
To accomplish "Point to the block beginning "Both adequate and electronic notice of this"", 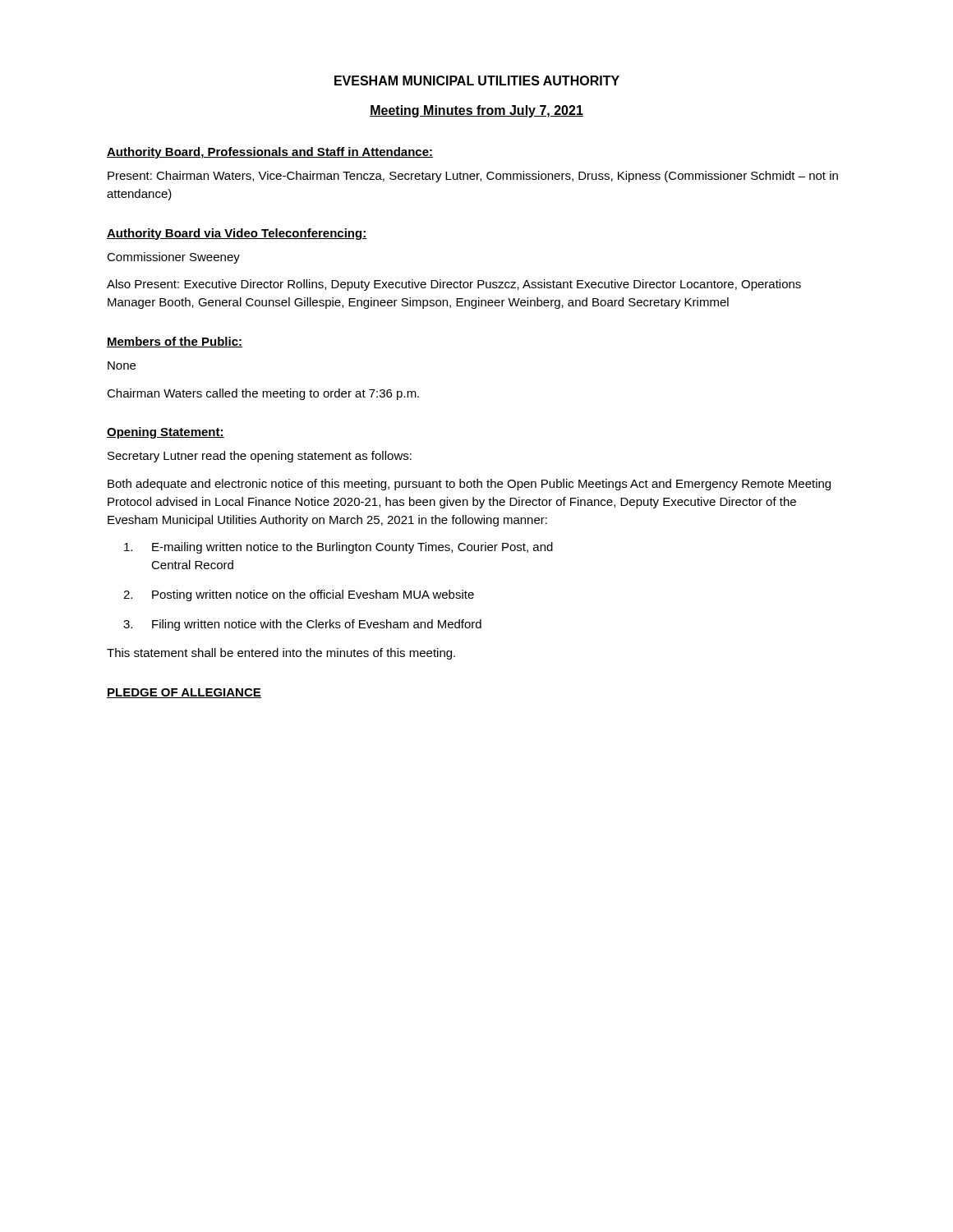I will point(469,501).
